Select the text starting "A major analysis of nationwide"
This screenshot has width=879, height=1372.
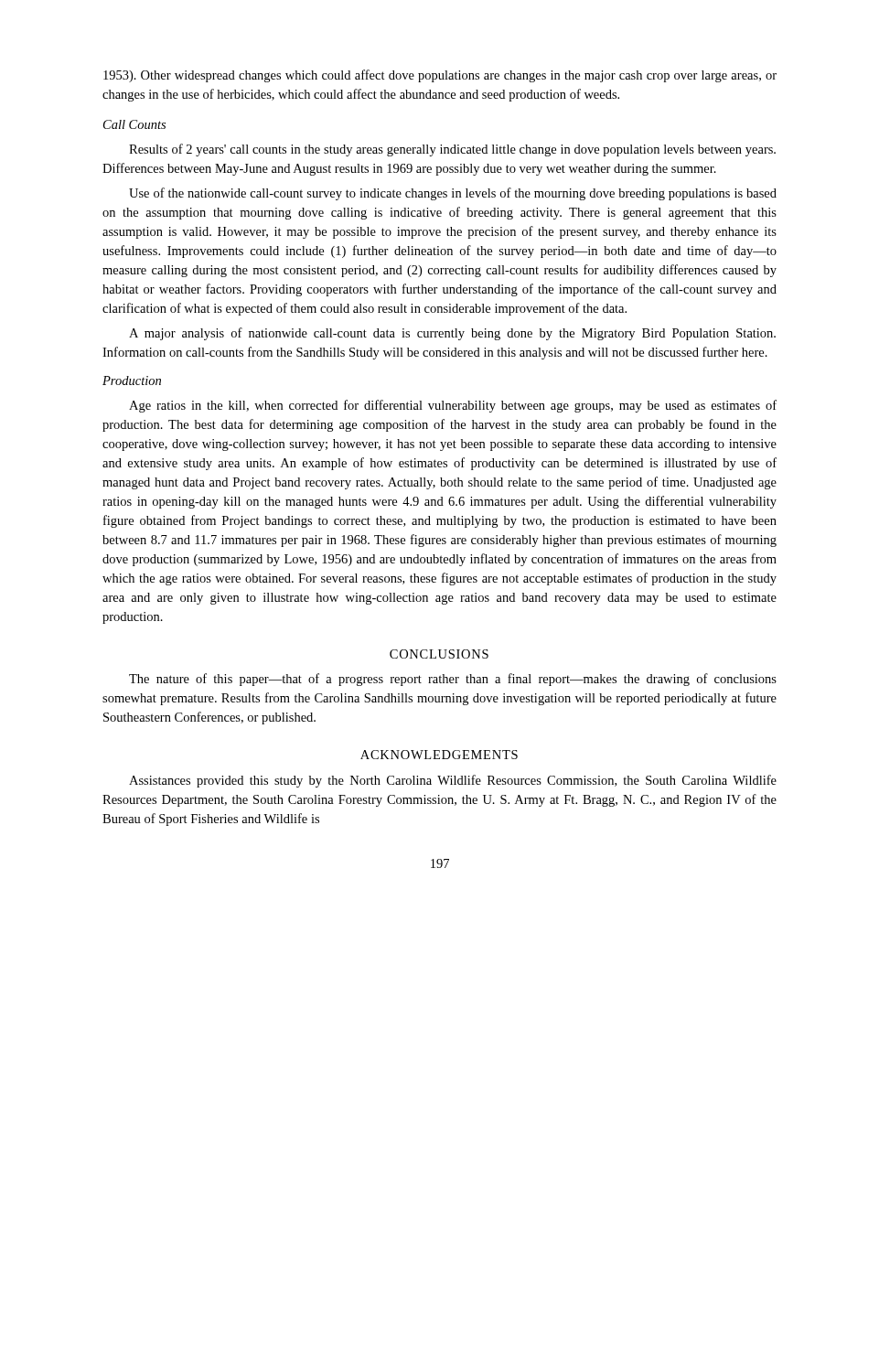pyautogui.click(x=440, y=343)
